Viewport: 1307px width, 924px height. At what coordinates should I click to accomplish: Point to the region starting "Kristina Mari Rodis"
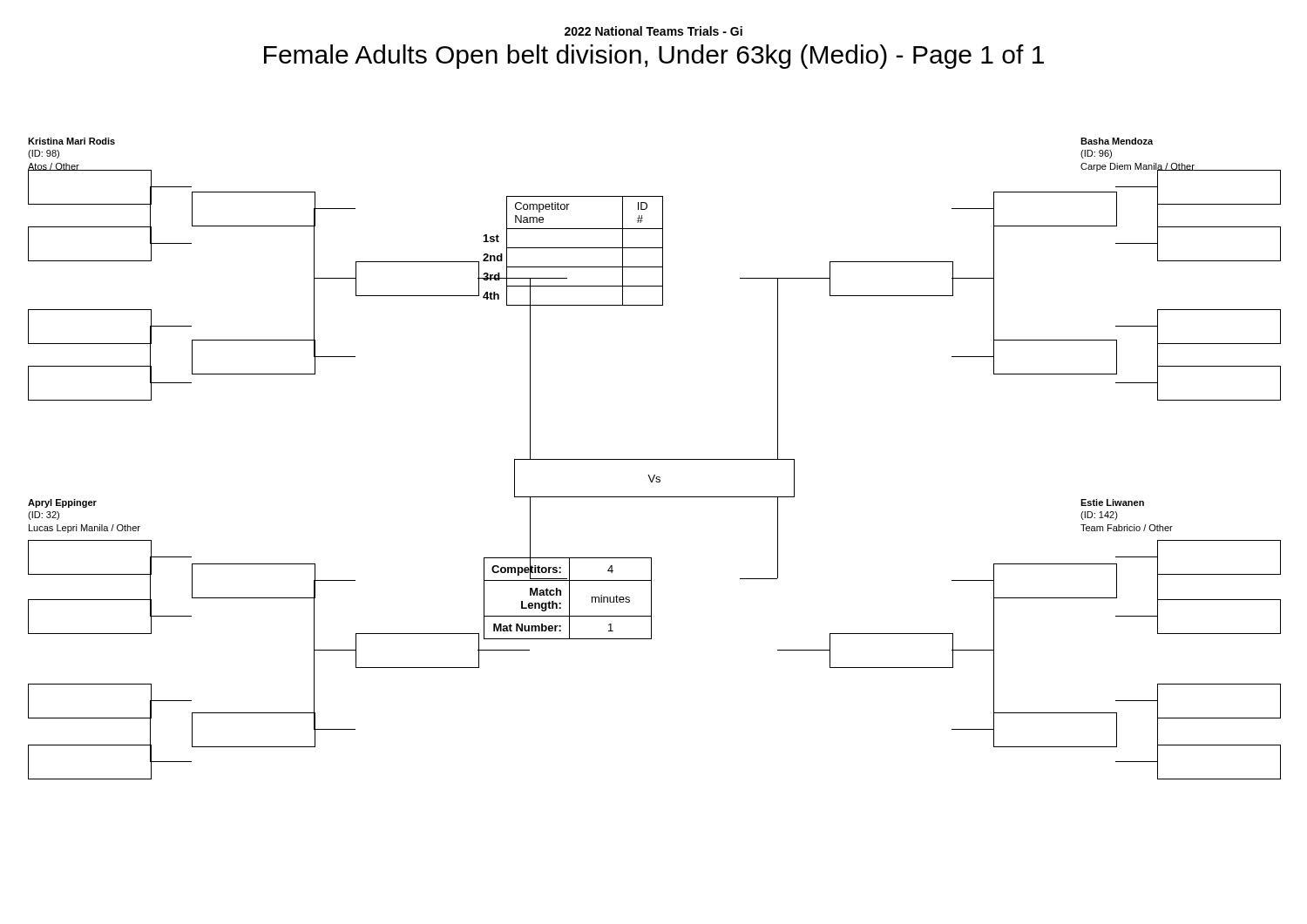[72, 154]
